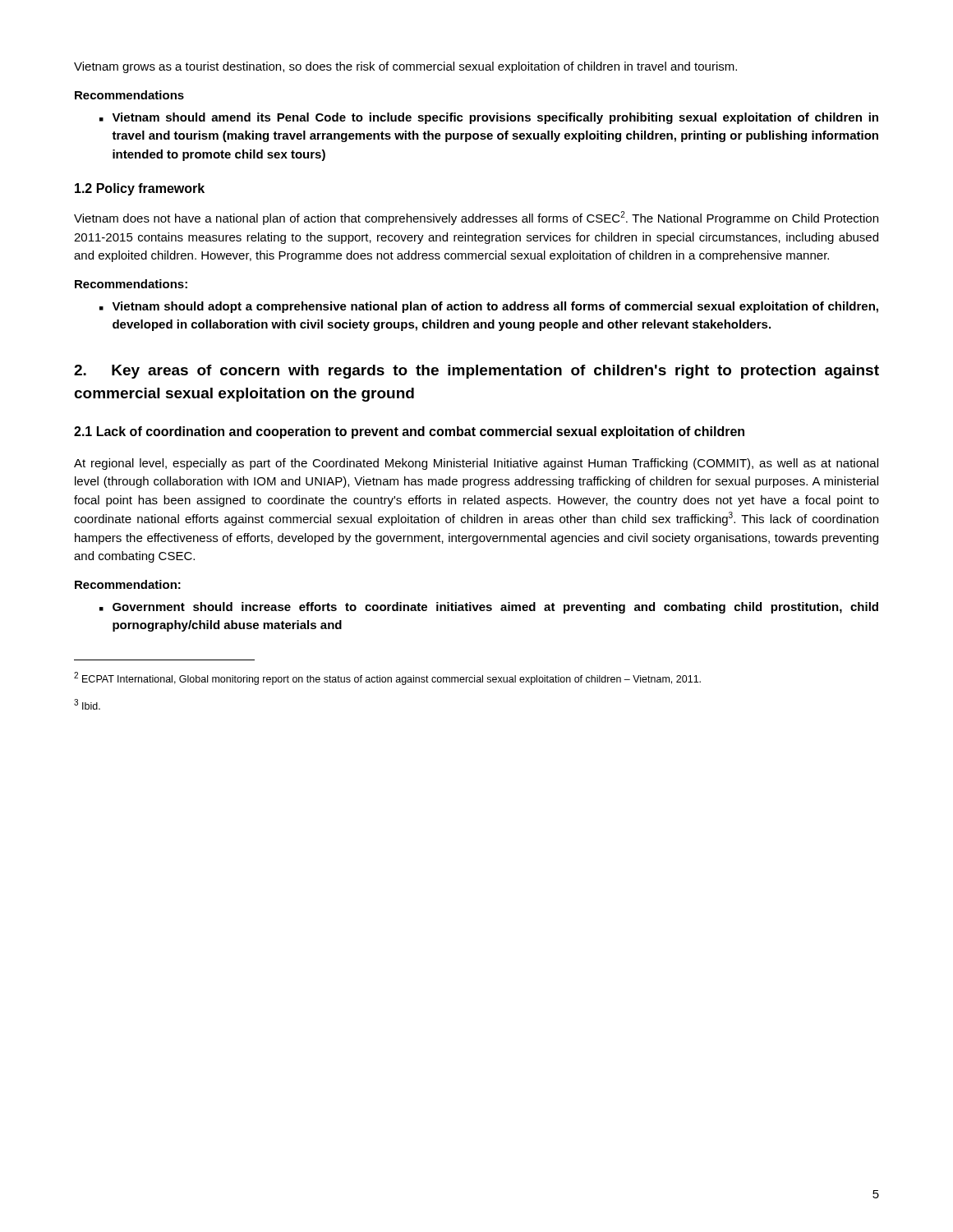
Task: Select the section header that reads "1.2 Policy framework"
Action: point(140,189)
